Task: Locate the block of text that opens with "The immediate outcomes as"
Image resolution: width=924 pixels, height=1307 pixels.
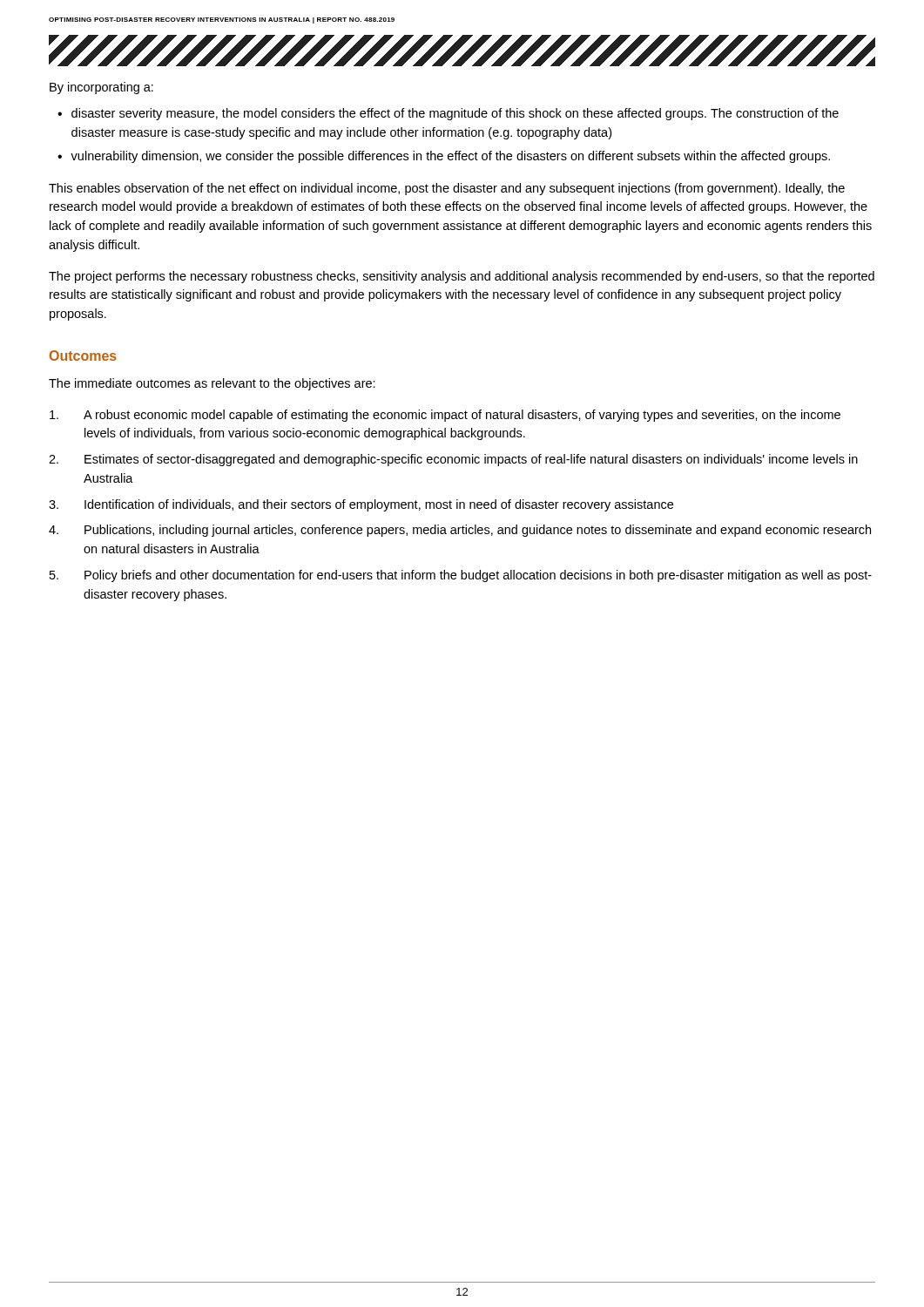Action: 212,383
